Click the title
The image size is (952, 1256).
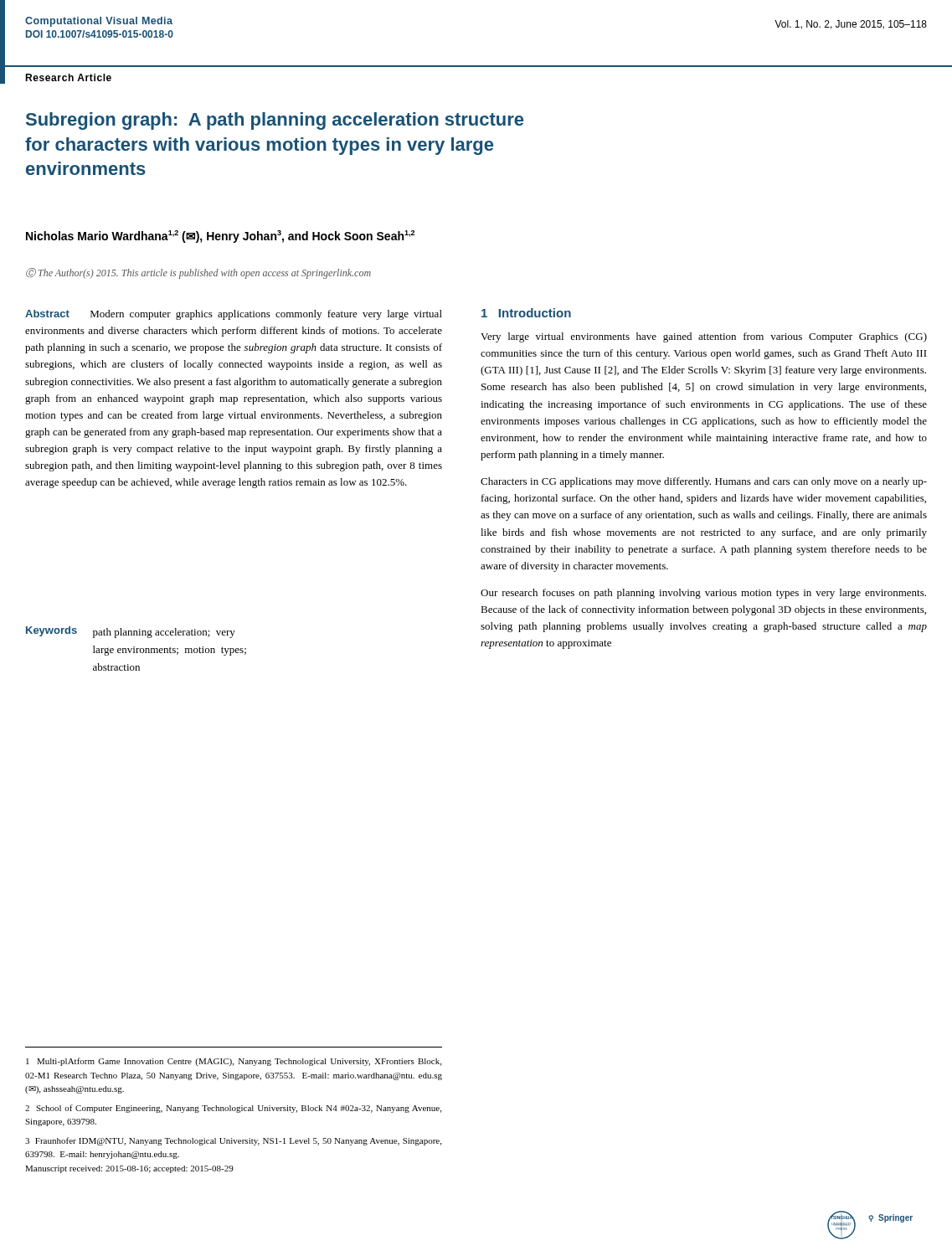point(476,144)
